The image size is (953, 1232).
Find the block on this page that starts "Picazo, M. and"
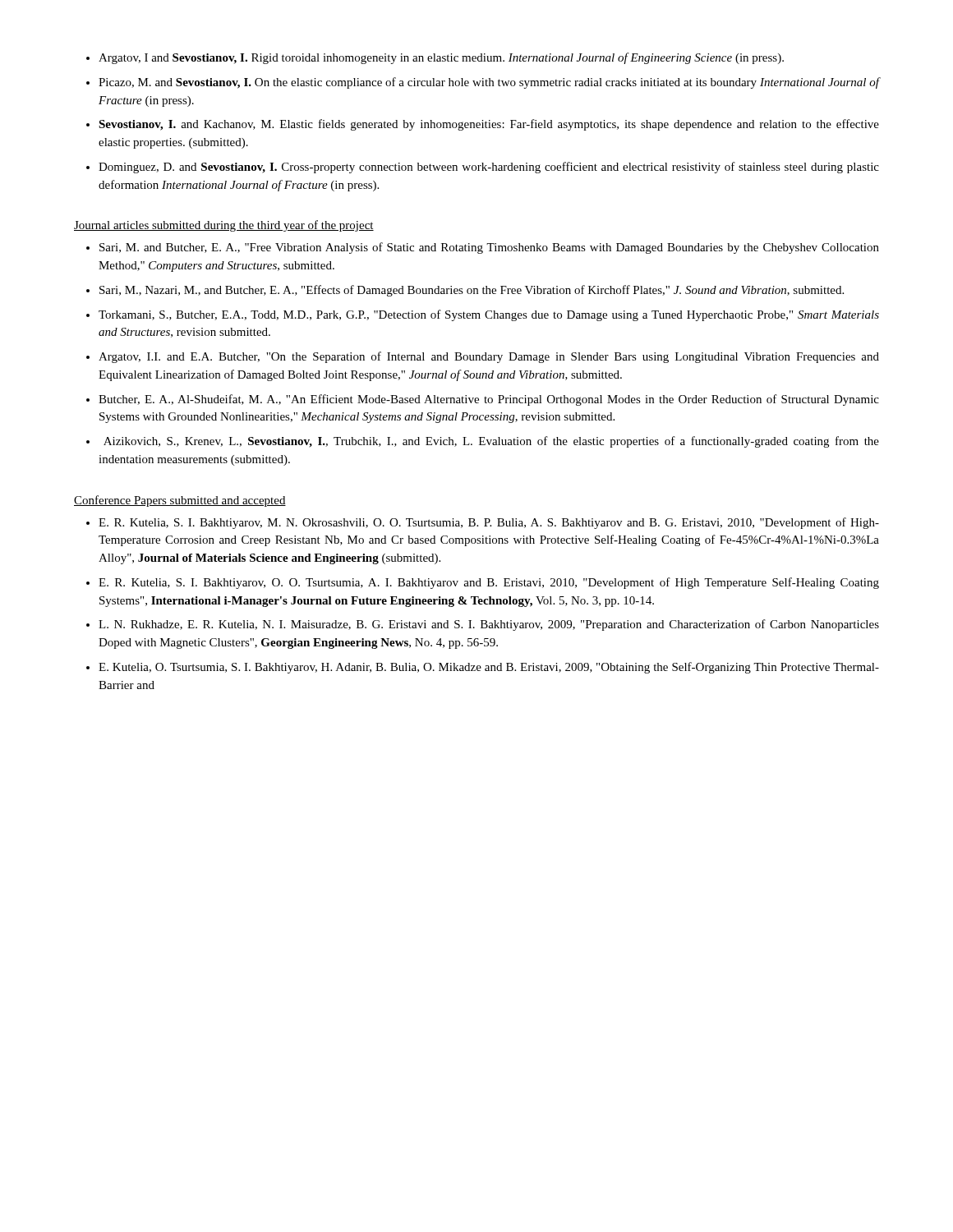(x=489, y=92)
